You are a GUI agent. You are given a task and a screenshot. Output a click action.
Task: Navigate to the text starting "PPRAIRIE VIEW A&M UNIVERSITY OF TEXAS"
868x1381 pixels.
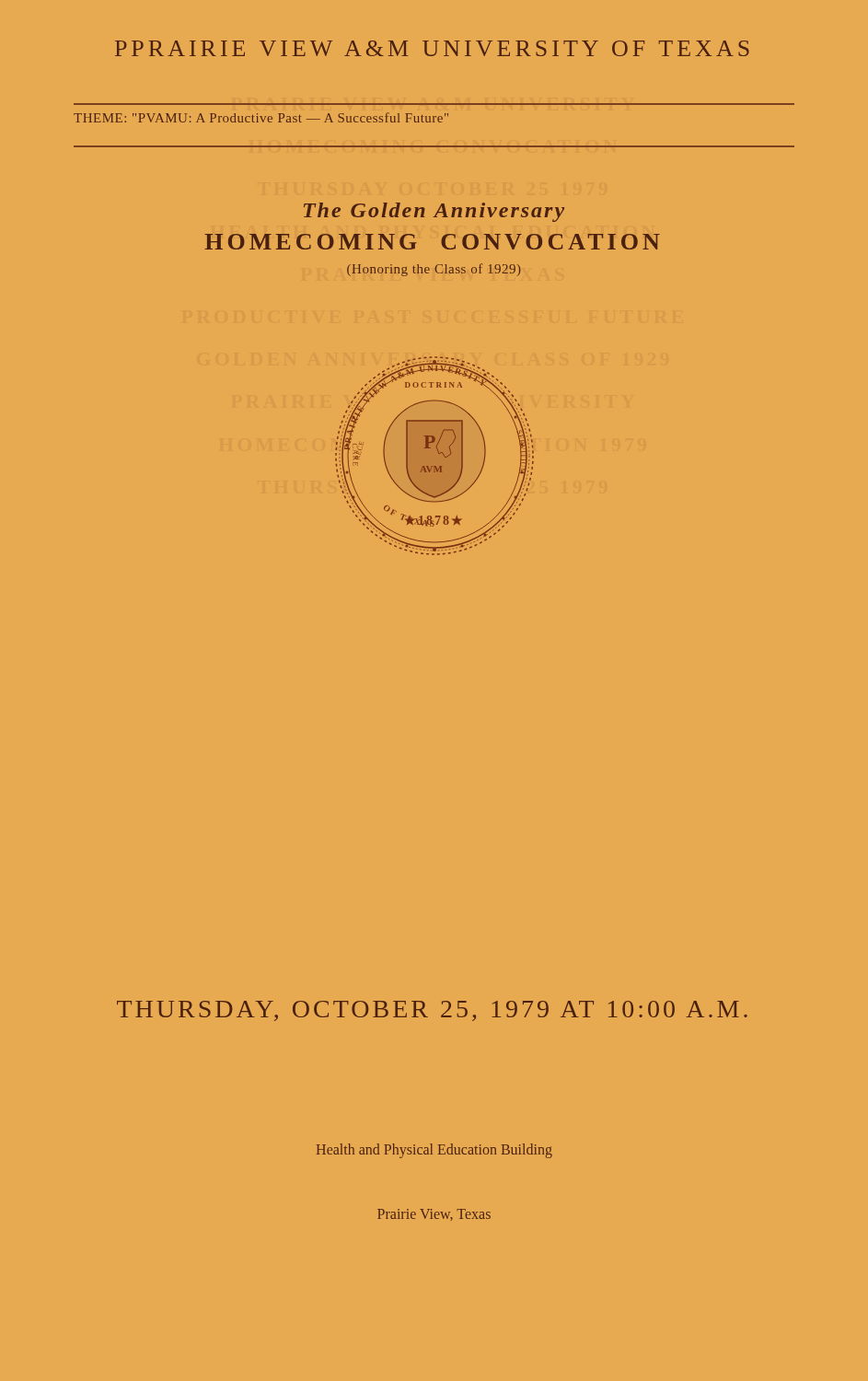point(434,48)
